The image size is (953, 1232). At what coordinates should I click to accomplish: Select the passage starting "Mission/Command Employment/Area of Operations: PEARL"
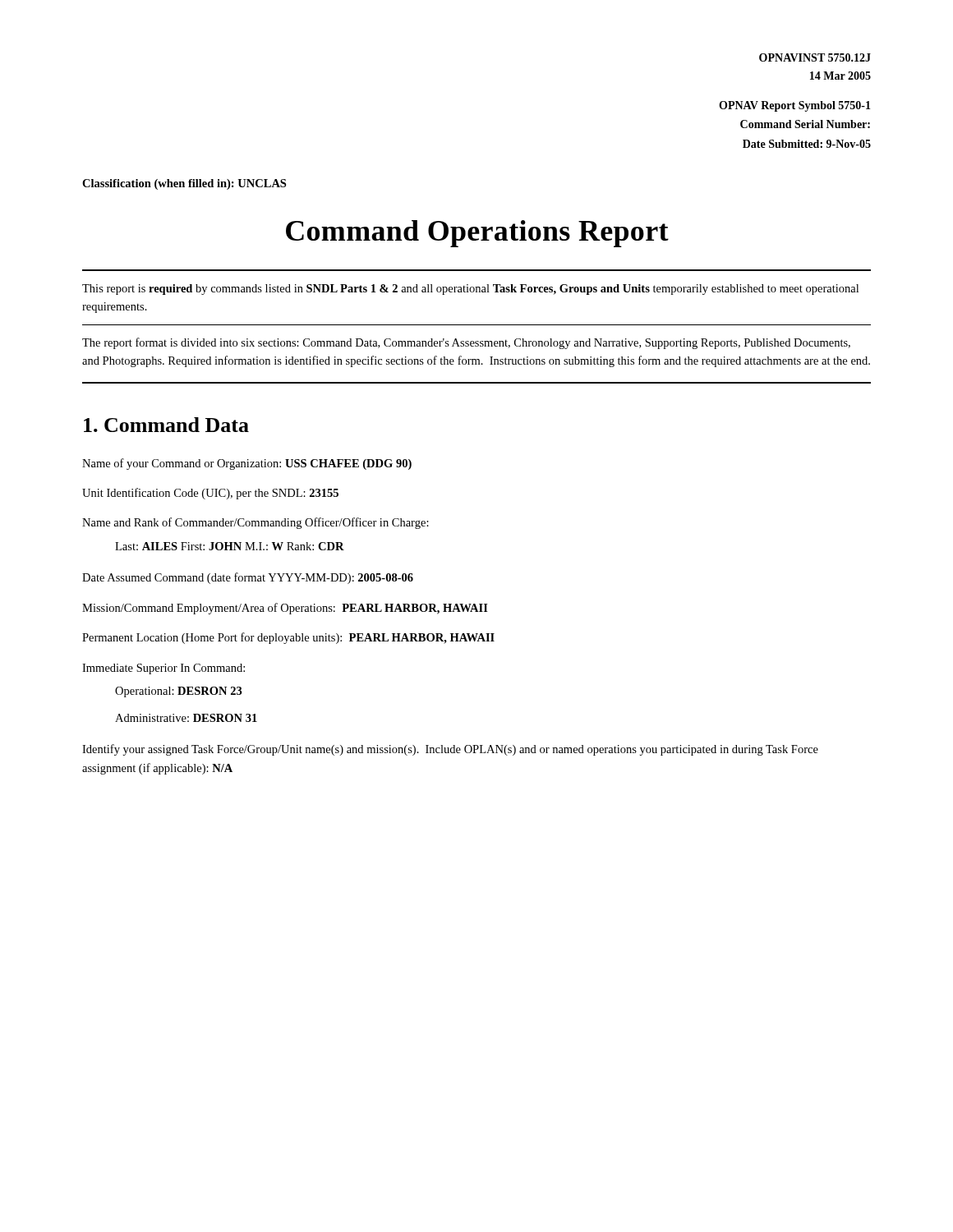[285, 608]
